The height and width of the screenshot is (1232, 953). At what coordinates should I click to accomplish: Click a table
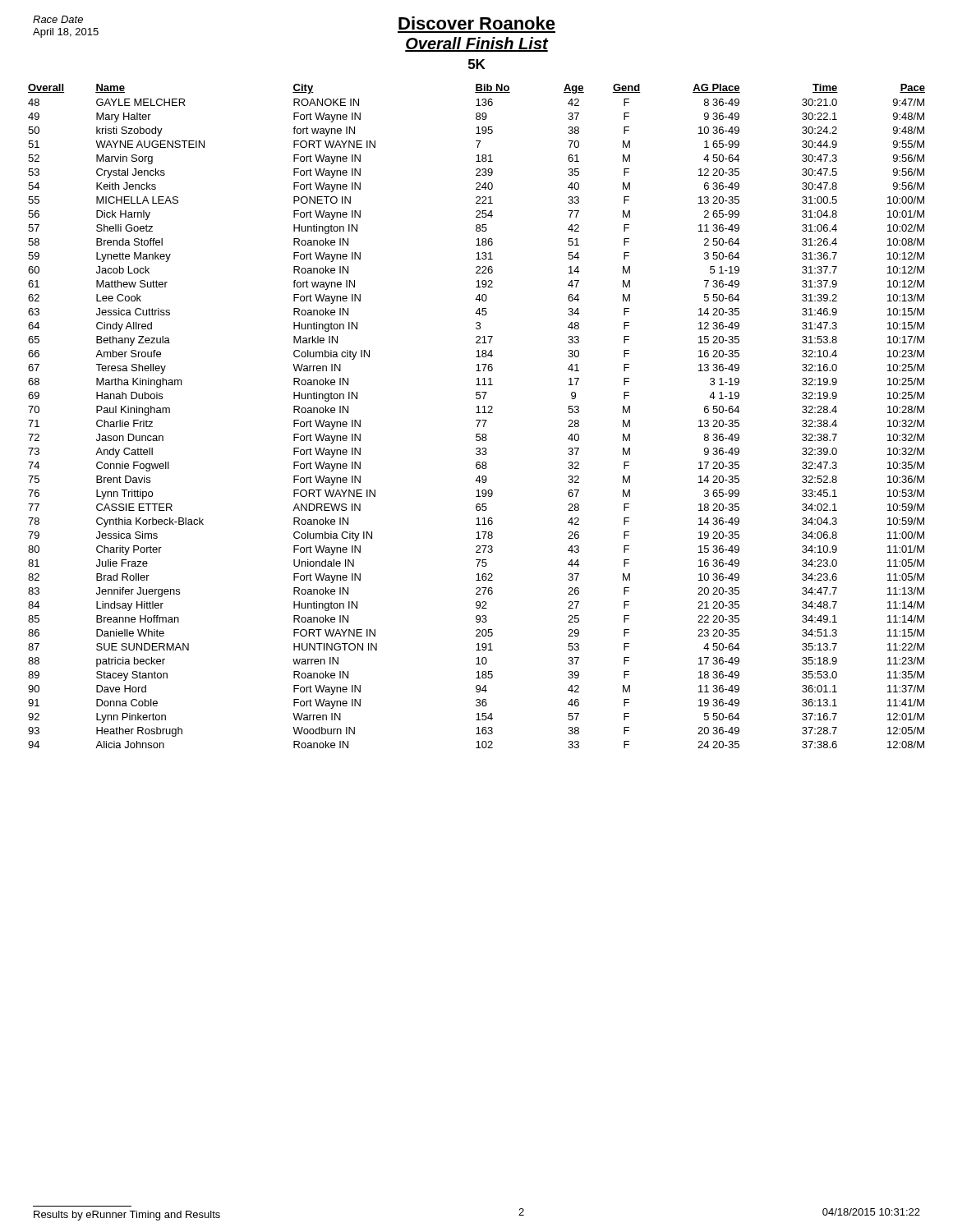click(x=476, y=416)
